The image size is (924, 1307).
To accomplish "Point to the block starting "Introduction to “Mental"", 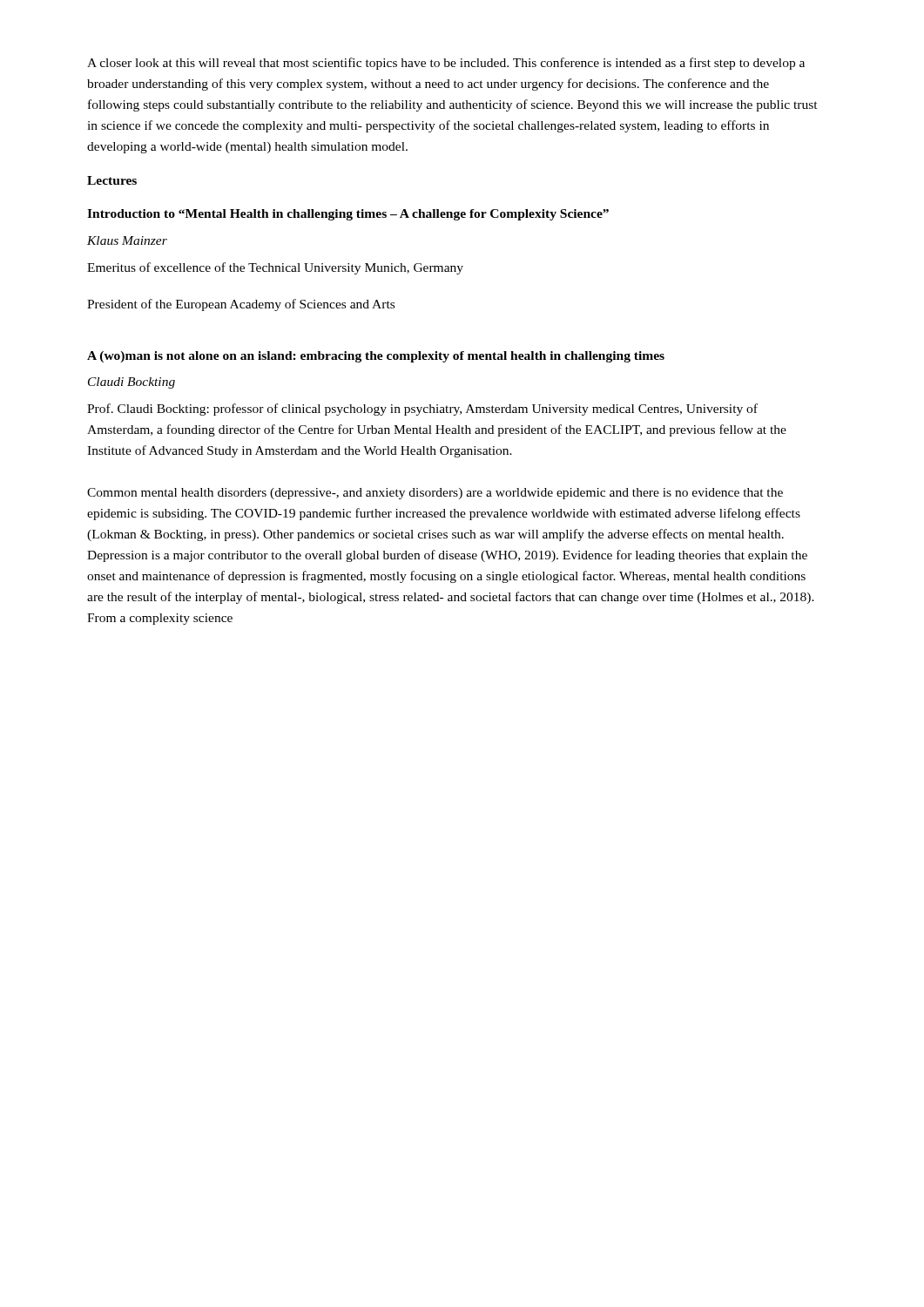I will click(348, 213).
